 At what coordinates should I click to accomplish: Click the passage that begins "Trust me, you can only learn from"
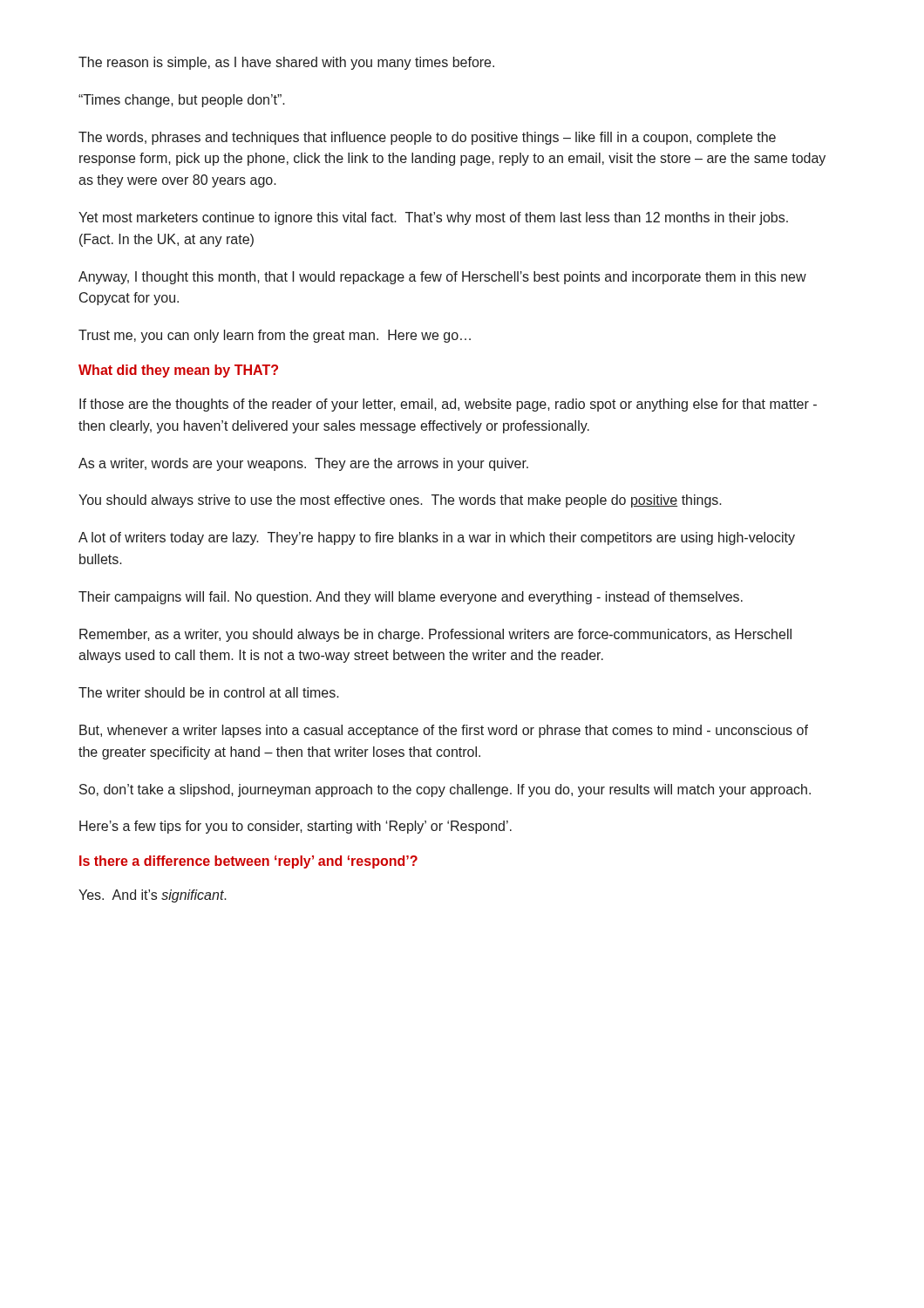coord(275,335)
